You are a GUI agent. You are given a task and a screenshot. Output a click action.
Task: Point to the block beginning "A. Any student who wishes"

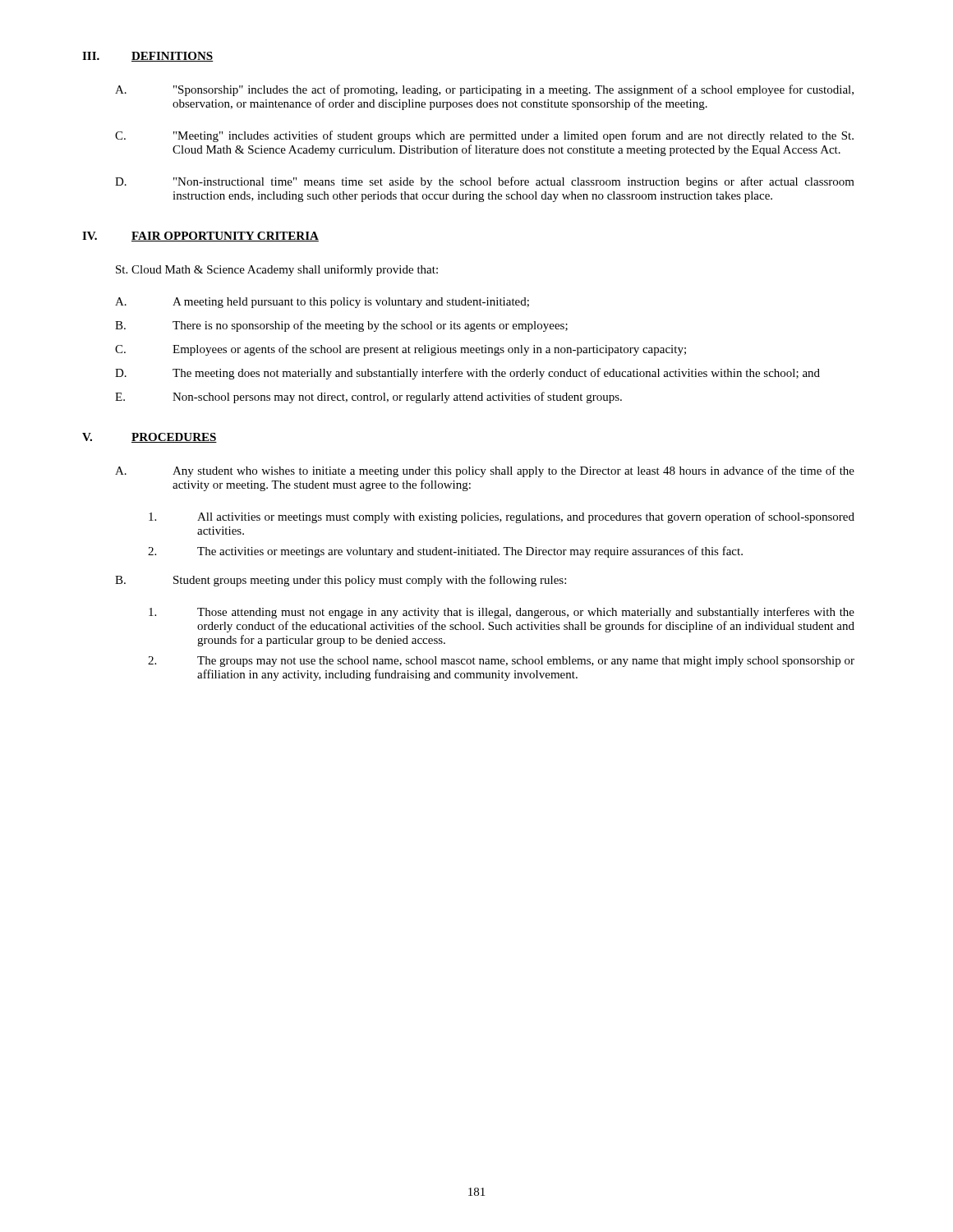coord(468,478)
